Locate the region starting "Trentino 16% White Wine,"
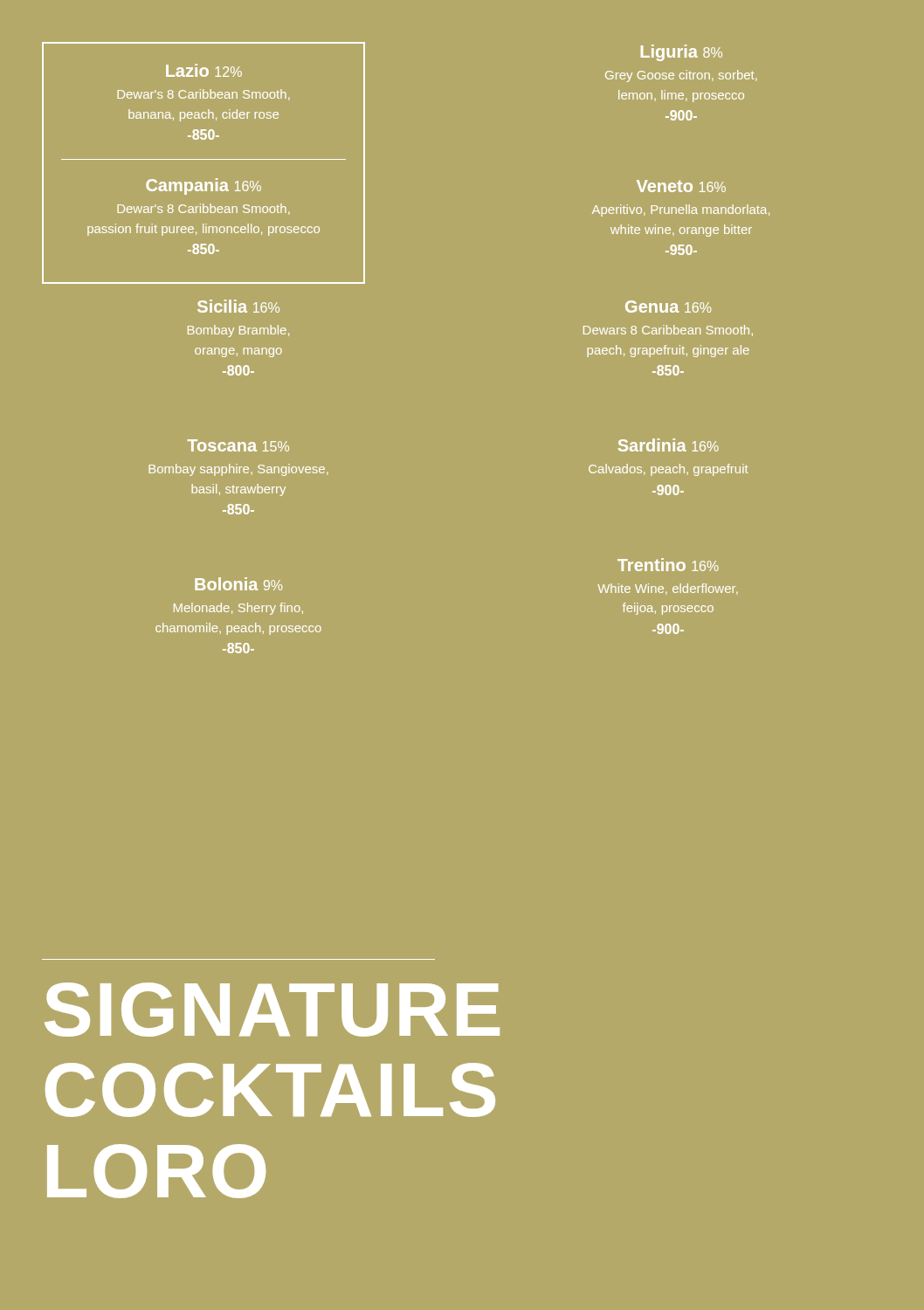 668,596
